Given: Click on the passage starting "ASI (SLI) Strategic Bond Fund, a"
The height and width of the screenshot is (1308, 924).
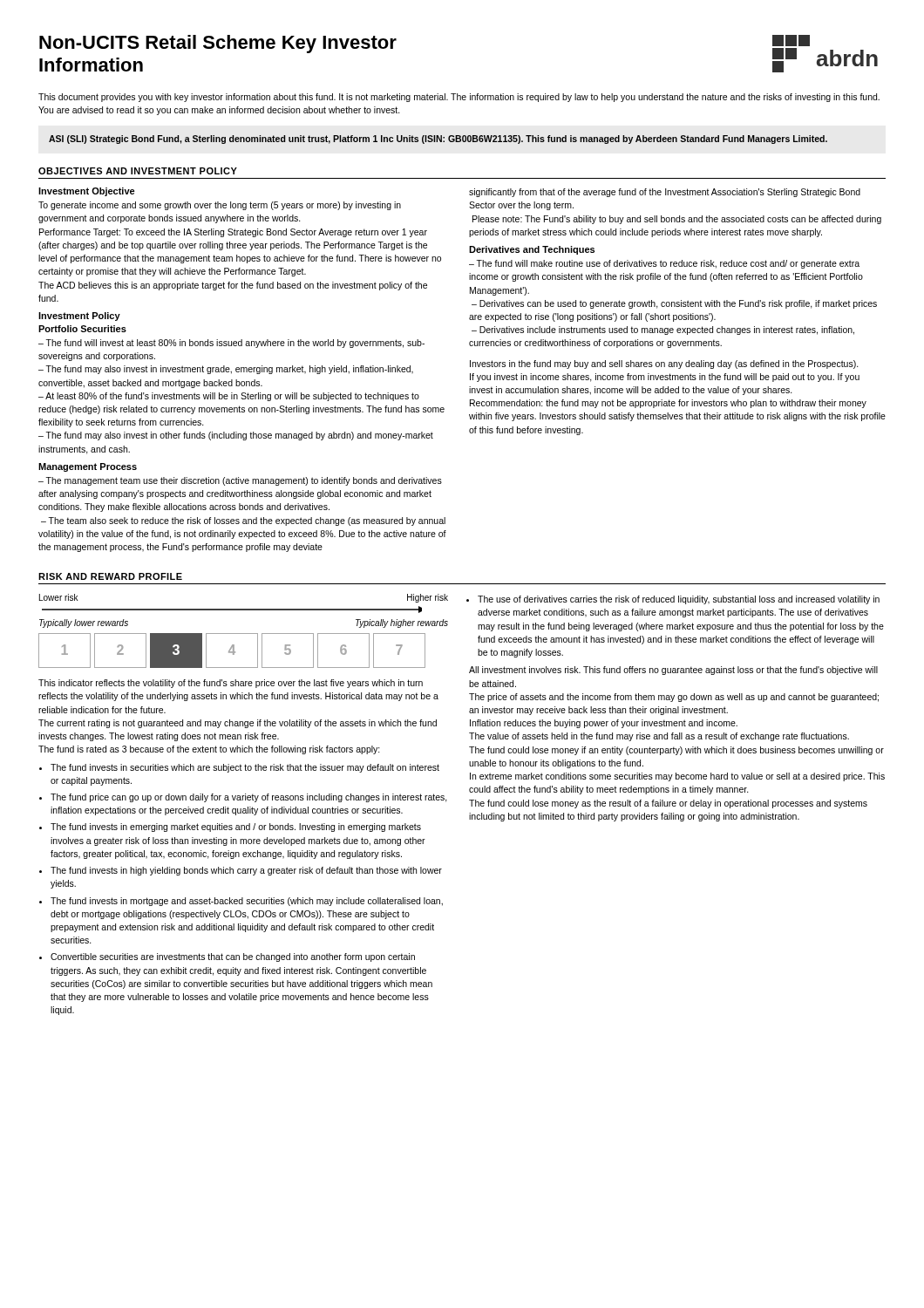Looking at the screenshot, I should 438,139.
